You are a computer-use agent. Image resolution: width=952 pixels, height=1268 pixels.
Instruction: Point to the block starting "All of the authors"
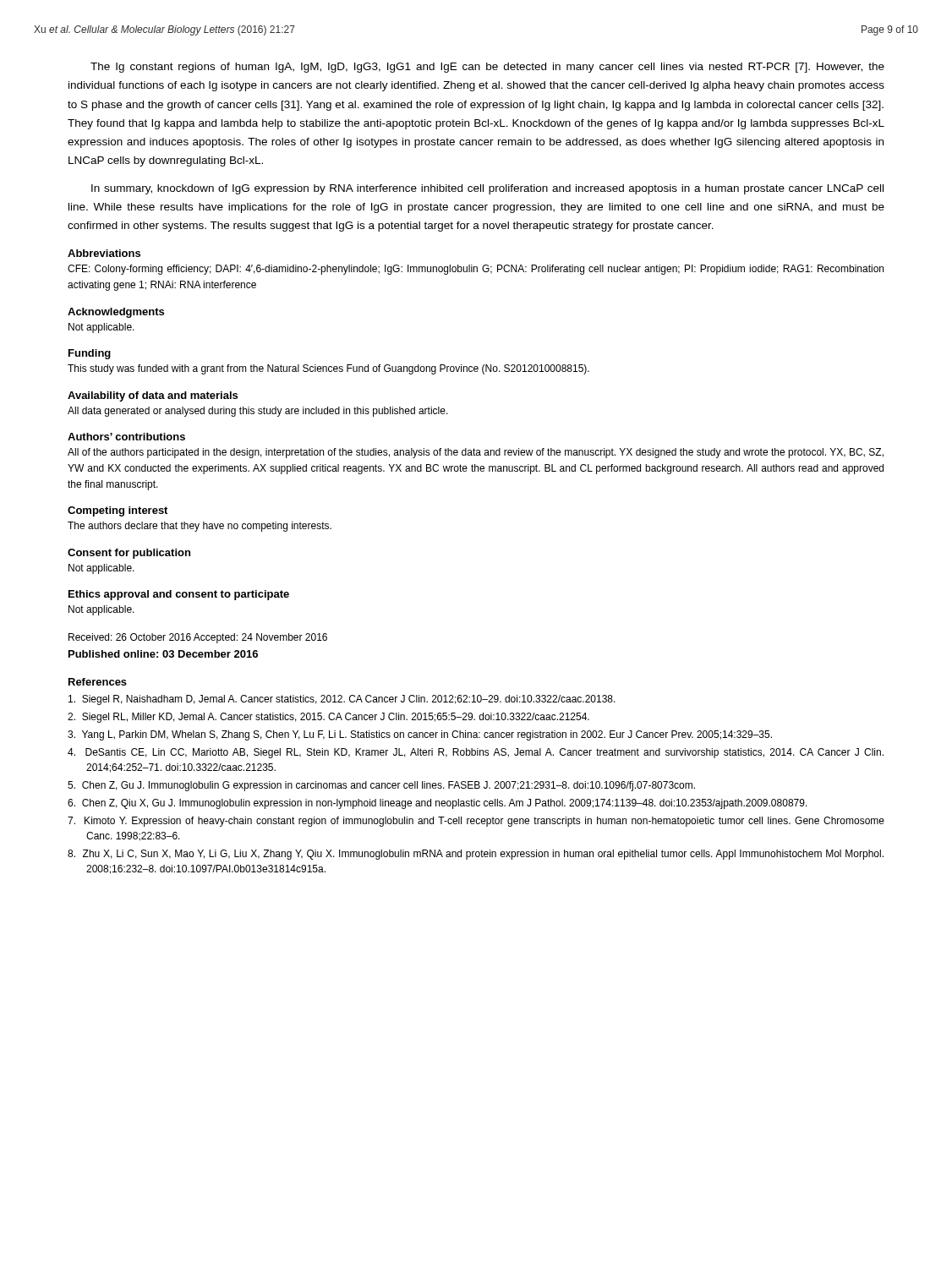click(x=476, y=468)
